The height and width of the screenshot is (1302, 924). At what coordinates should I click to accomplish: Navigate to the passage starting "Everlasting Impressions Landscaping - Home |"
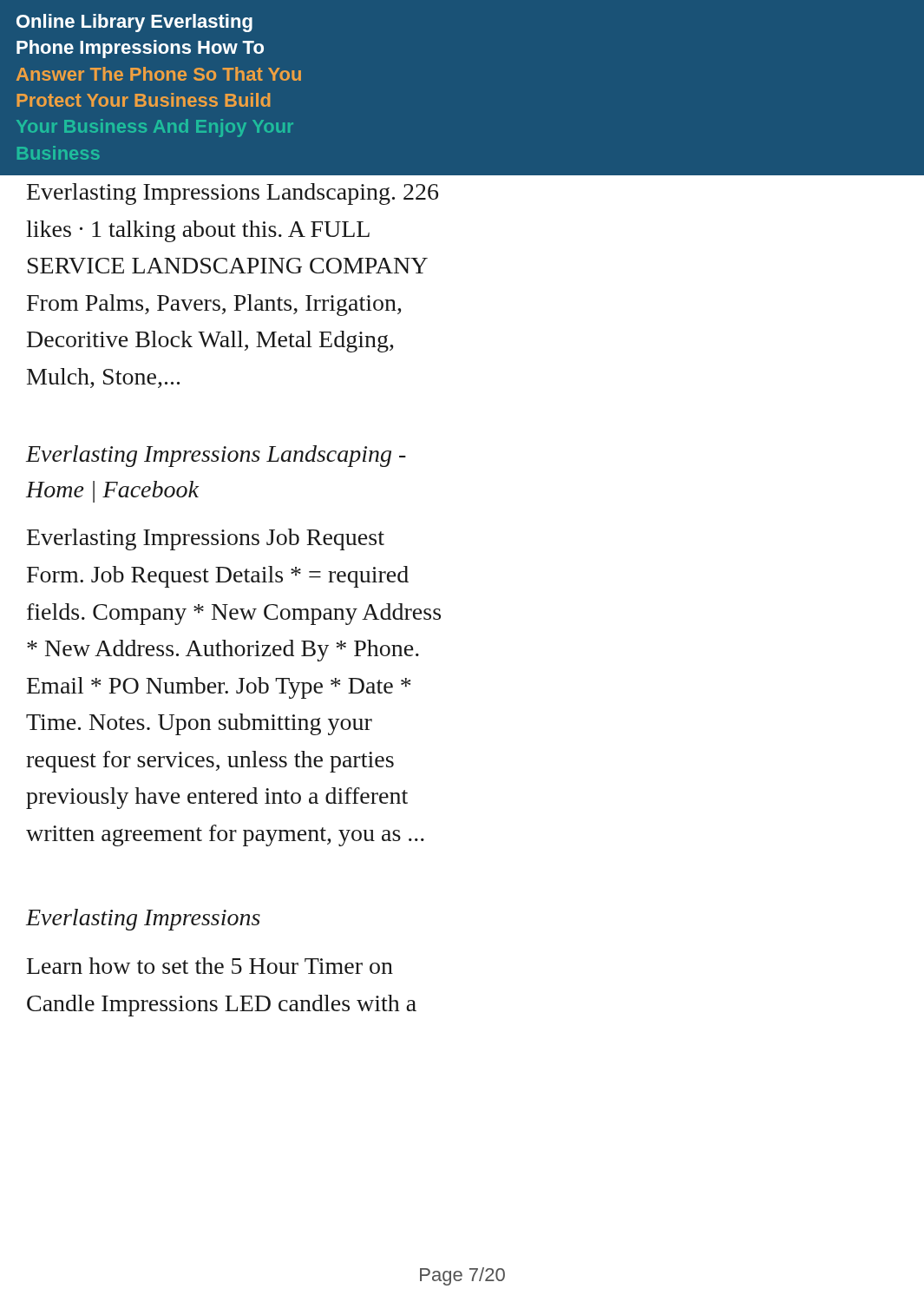(x=216, y=471)
